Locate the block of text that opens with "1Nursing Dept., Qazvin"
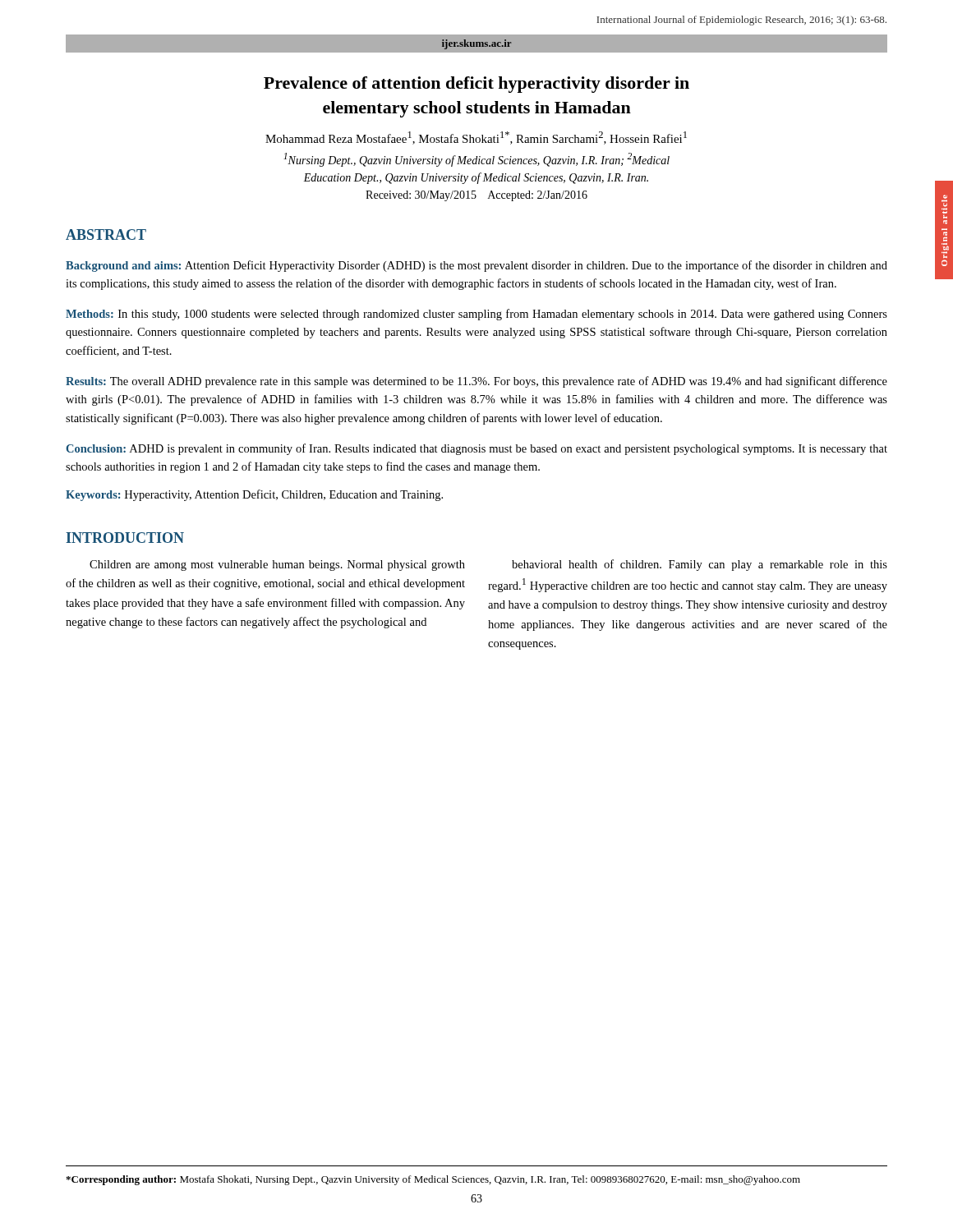The width and height of the screenshot is (953, 1232). (476, 176)
